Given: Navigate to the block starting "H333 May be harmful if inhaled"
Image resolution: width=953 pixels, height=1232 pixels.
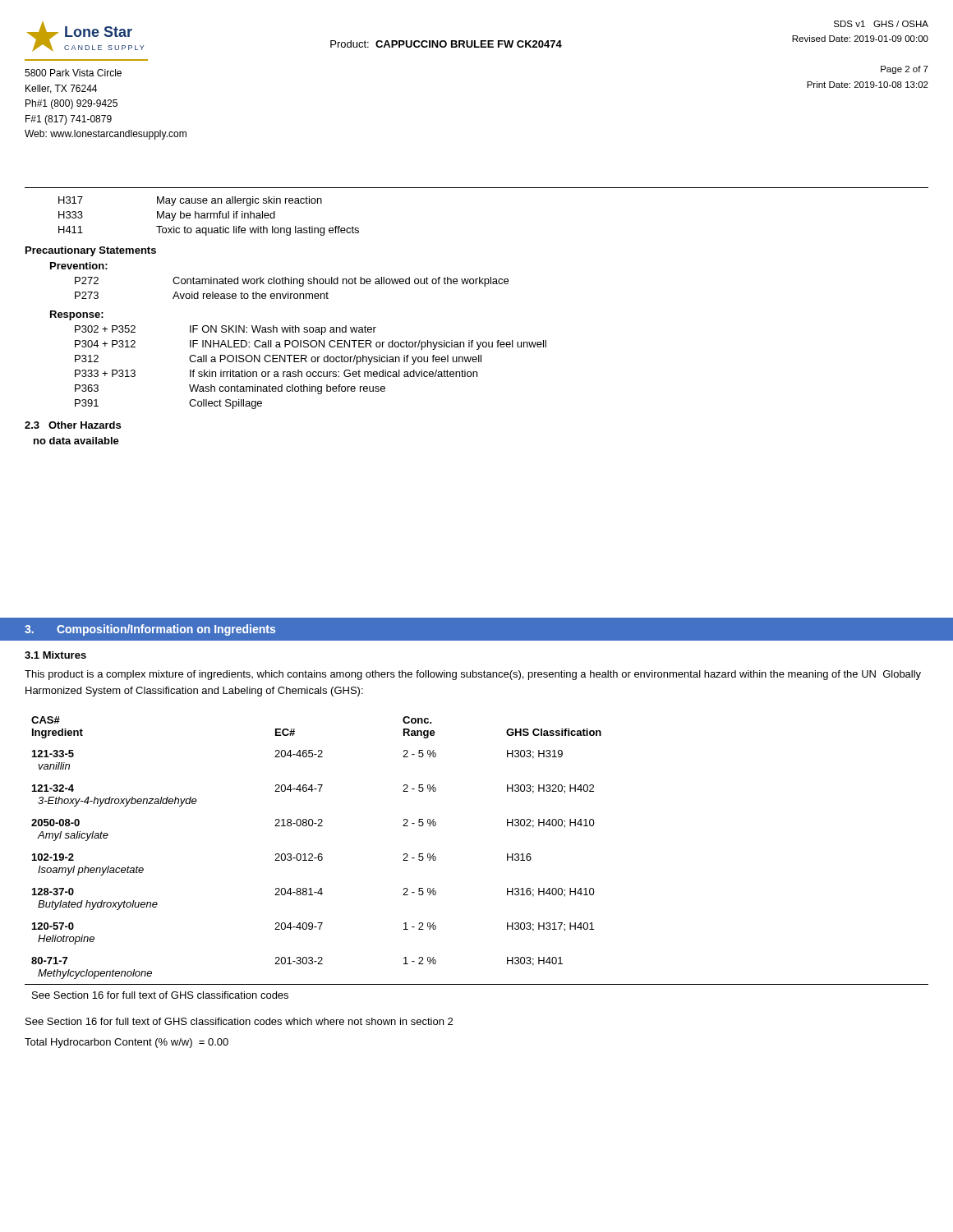Looking at the screenshot, I should click(x=150, y=215).
